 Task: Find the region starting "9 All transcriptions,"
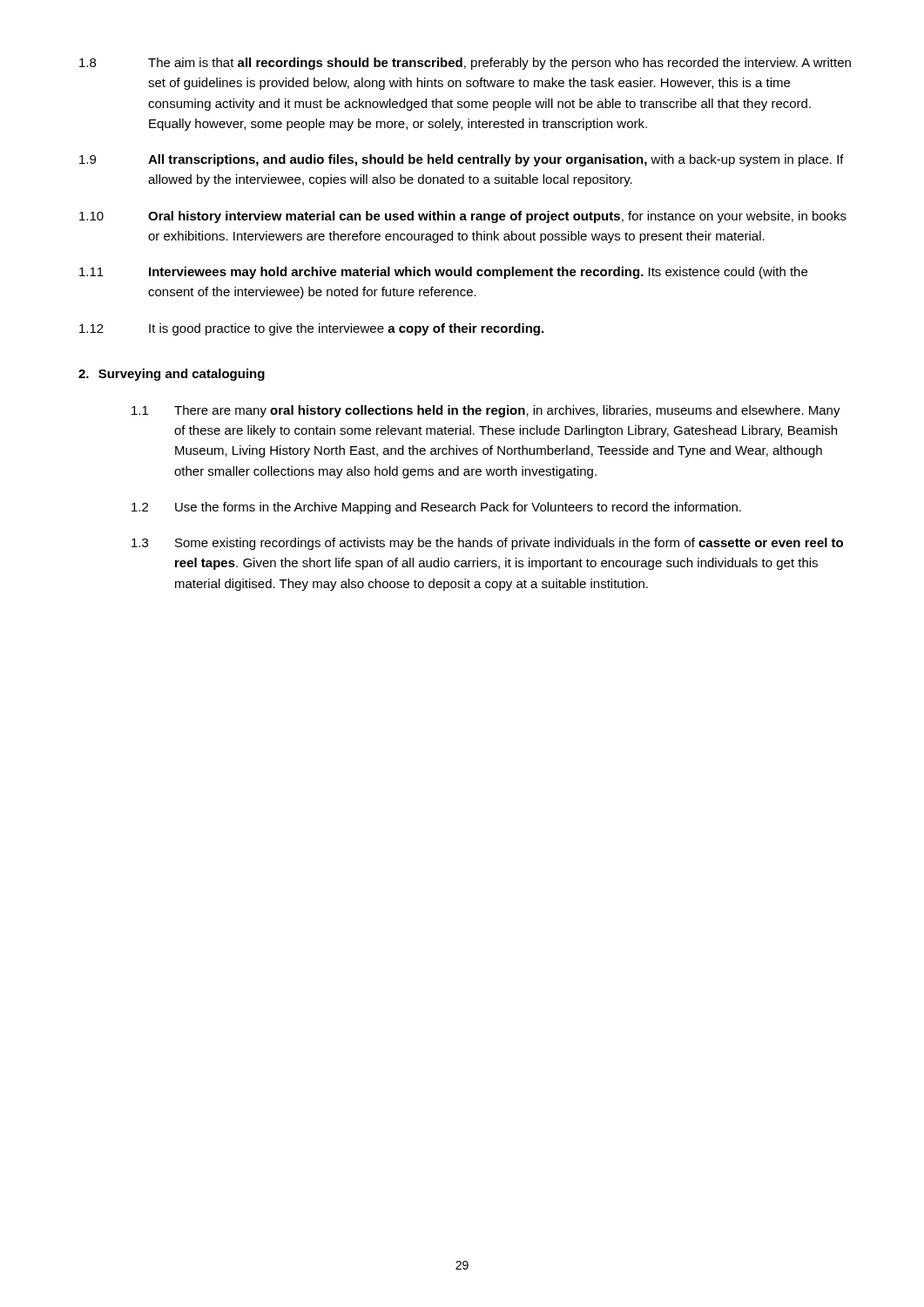466,169
